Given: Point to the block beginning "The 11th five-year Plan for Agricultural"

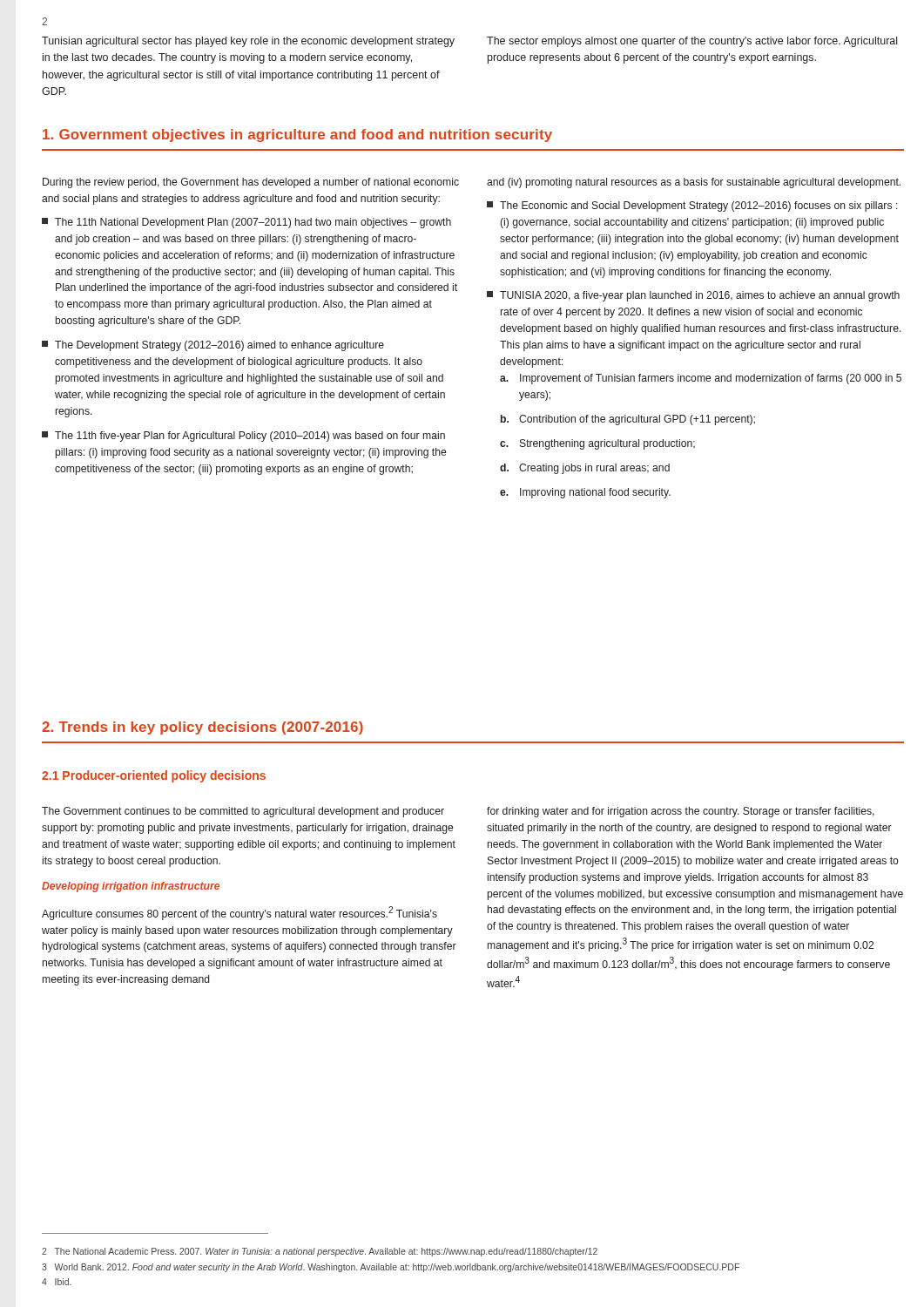Looking at the screenshot, I should 250,452.
